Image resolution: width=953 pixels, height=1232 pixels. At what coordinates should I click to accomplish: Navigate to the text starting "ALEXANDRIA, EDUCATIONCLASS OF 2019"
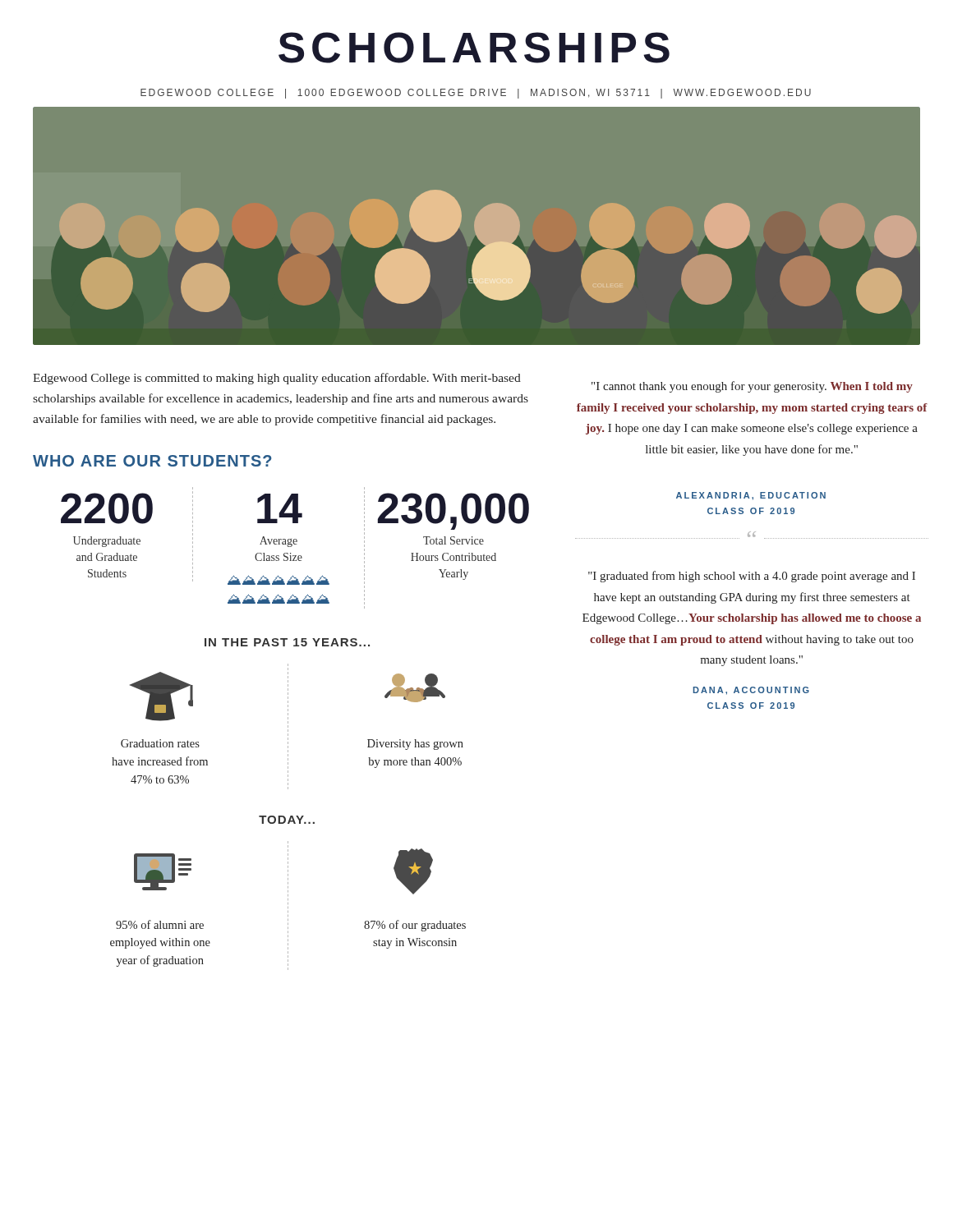coord(752,503)
